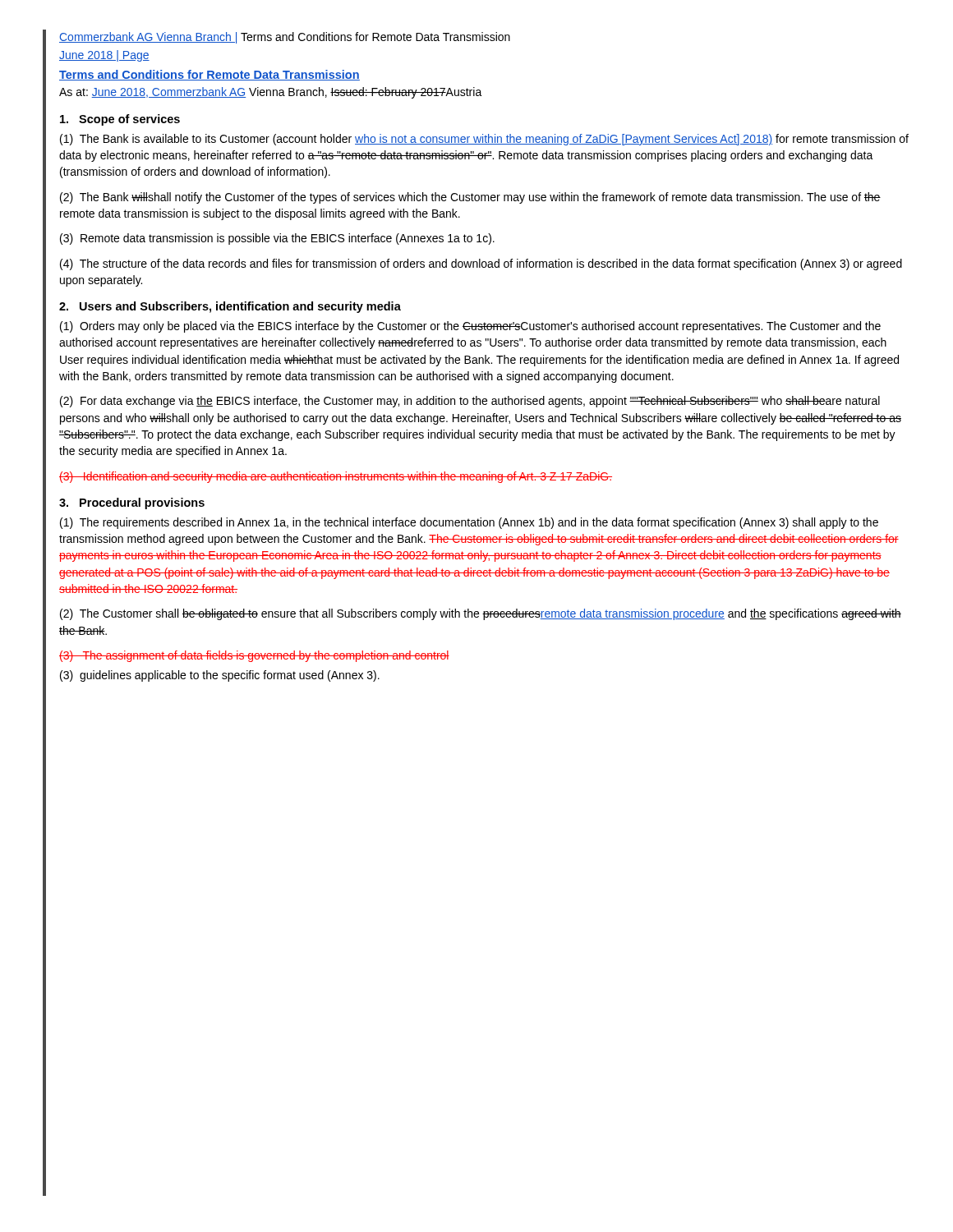This screenshot has height=1232, width=953.
Task: Navigate to the text starting "1.Scope of services"
Action: [x=120, y=119]
